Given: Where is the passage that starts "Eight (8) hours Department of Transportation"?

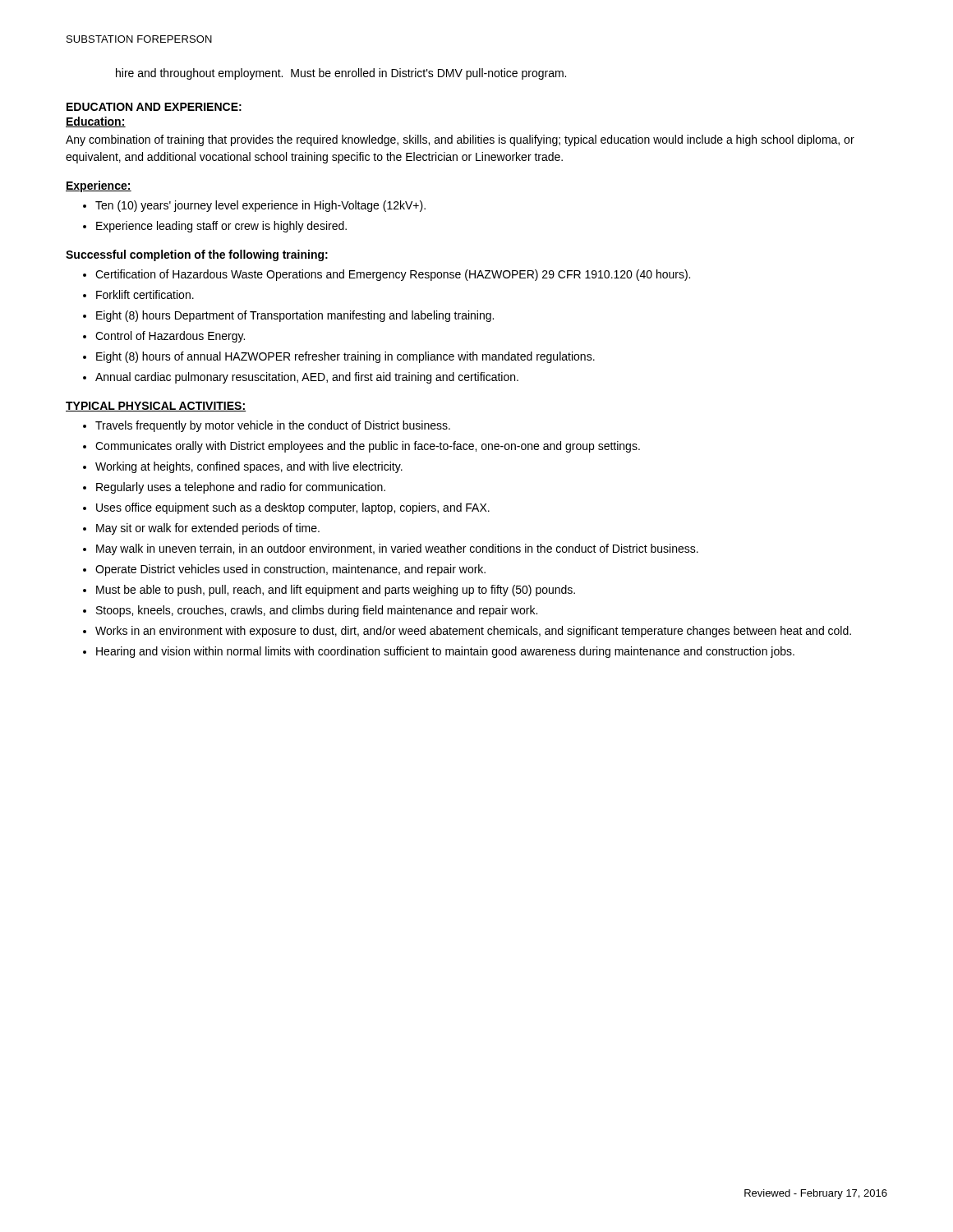Looking at the screenshot, I should [295, 315].
